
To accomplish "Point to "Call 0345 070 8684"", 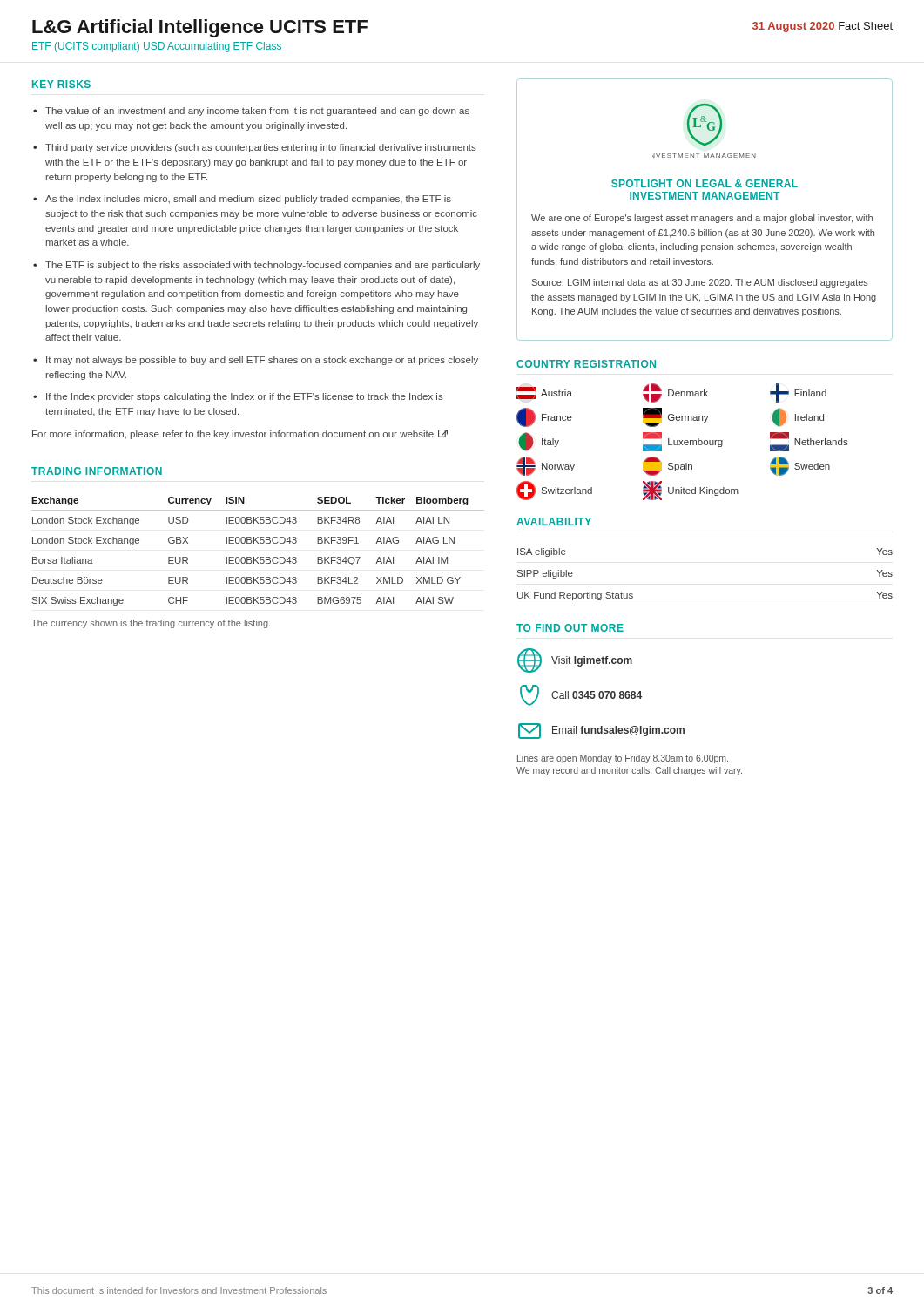I will point(579,695).
